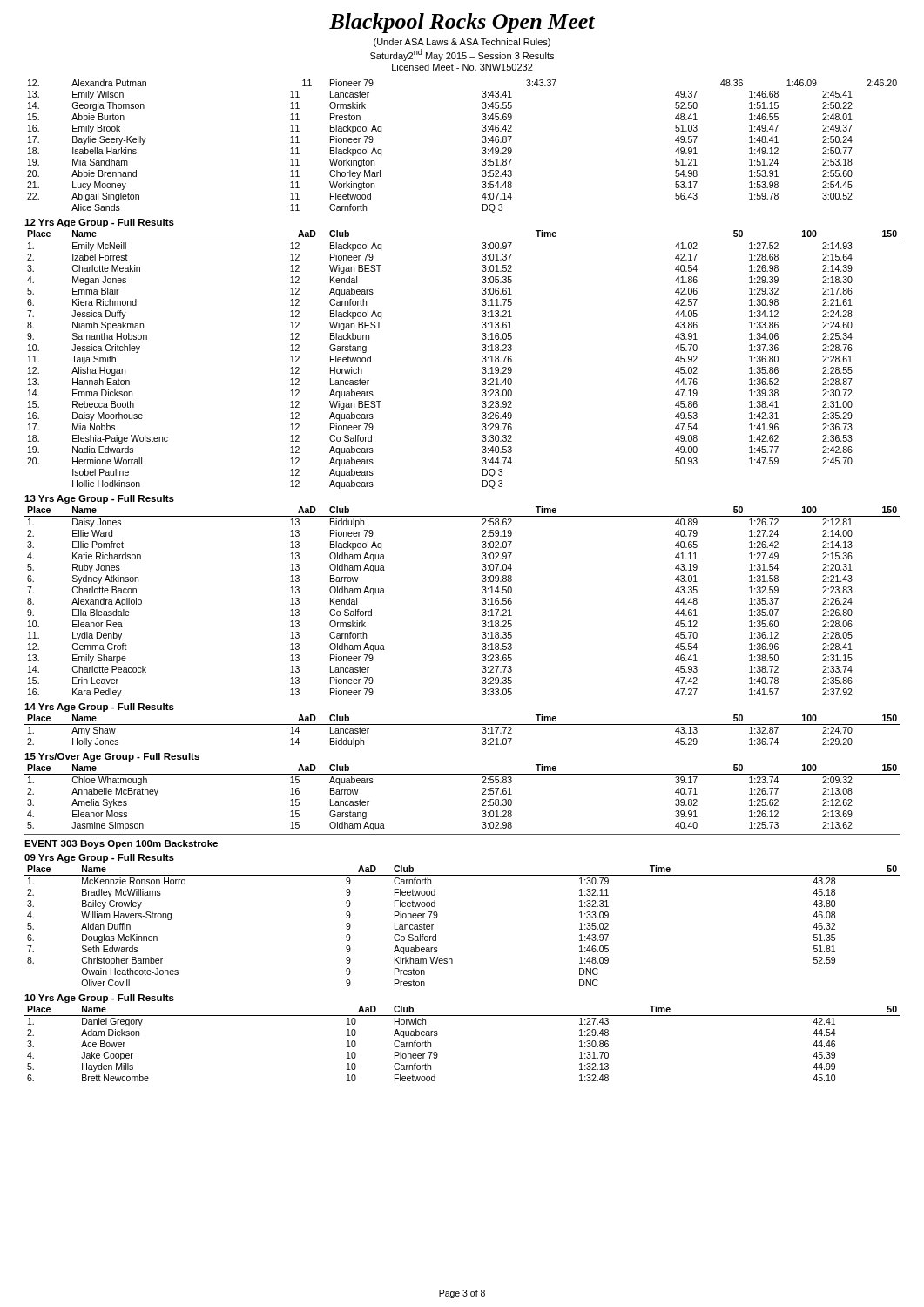The width and height of the screenshot is (924, 1307).
Task: Locate the section header that opens with "10 Yrs Age Group - Full"
Action: tap(99, 999)
